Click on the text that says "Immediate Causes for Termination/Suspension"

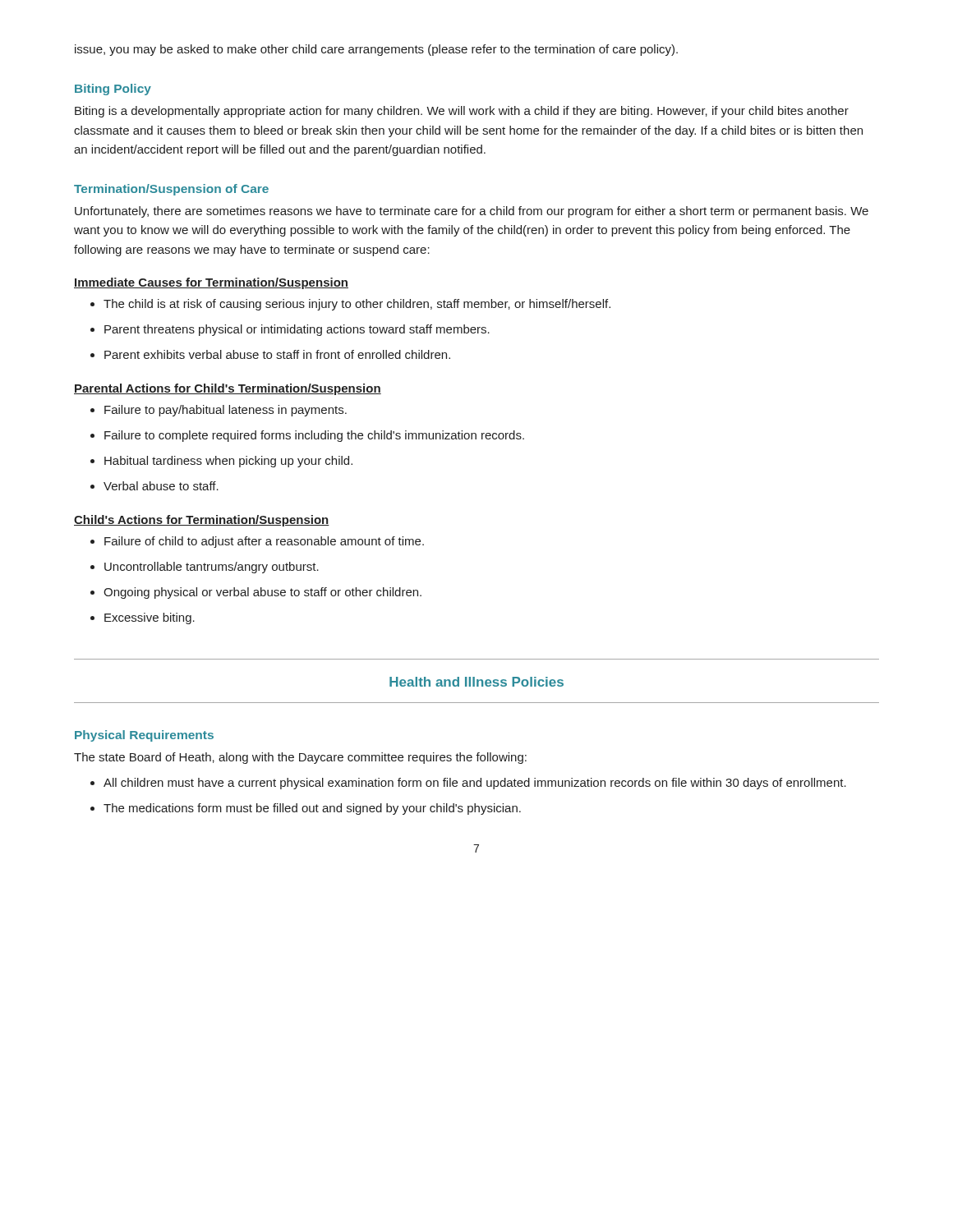pyautogui.click(x=211, y=283)
